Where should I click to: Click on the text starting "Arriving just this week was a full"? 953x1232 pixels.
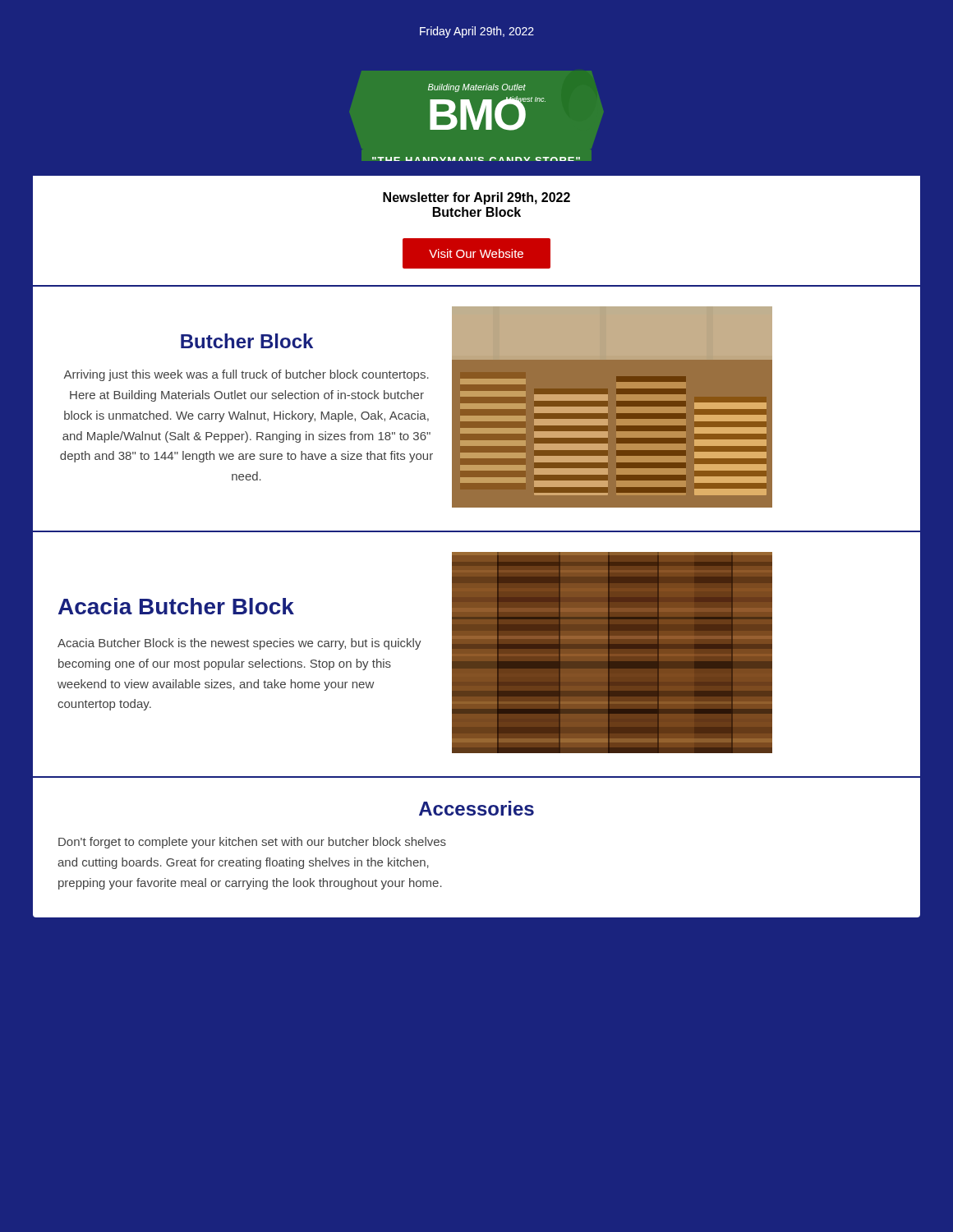point(246,425)
